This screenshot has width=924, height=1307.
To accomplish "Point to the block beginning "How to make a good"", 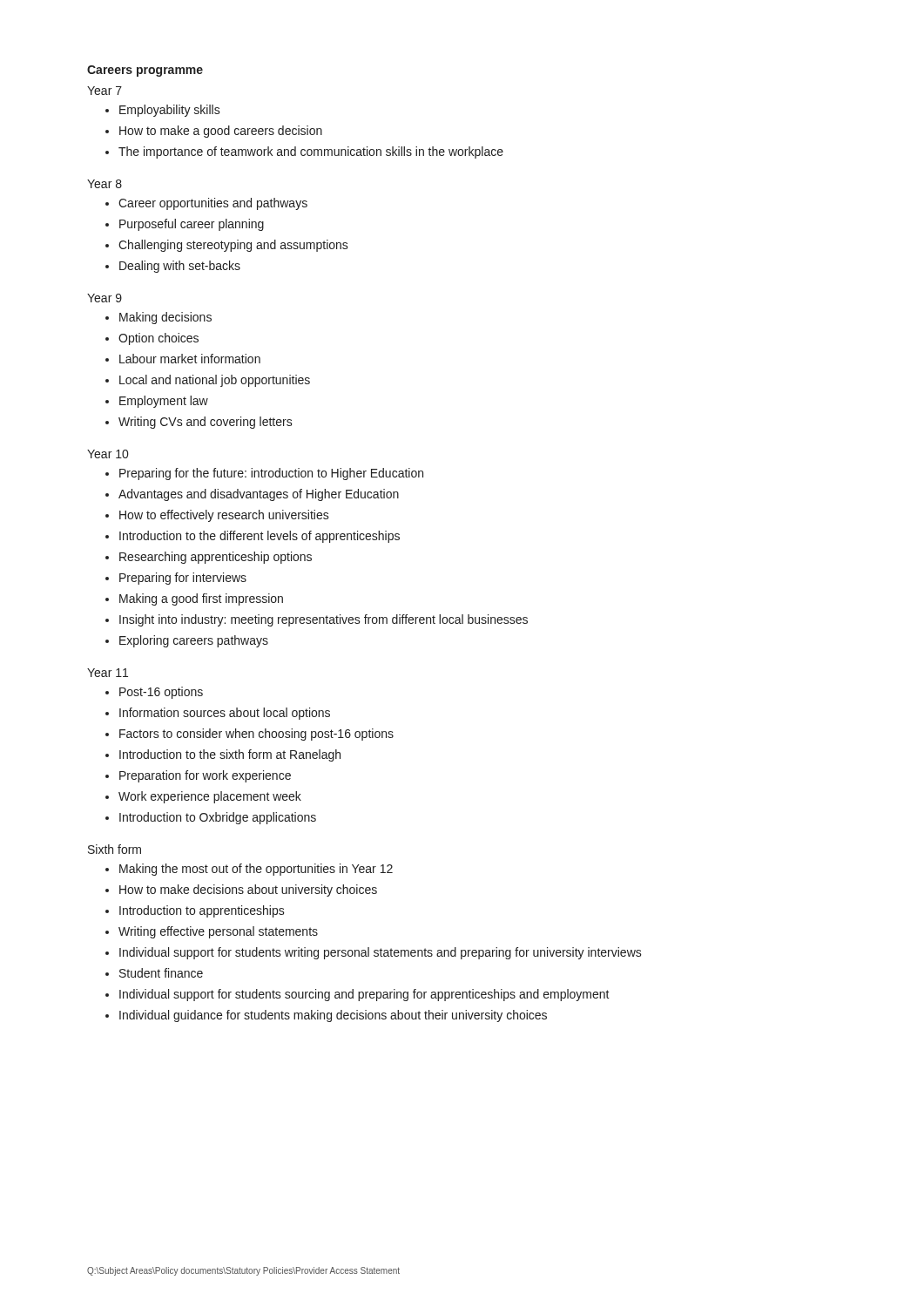I will [220, 131].
